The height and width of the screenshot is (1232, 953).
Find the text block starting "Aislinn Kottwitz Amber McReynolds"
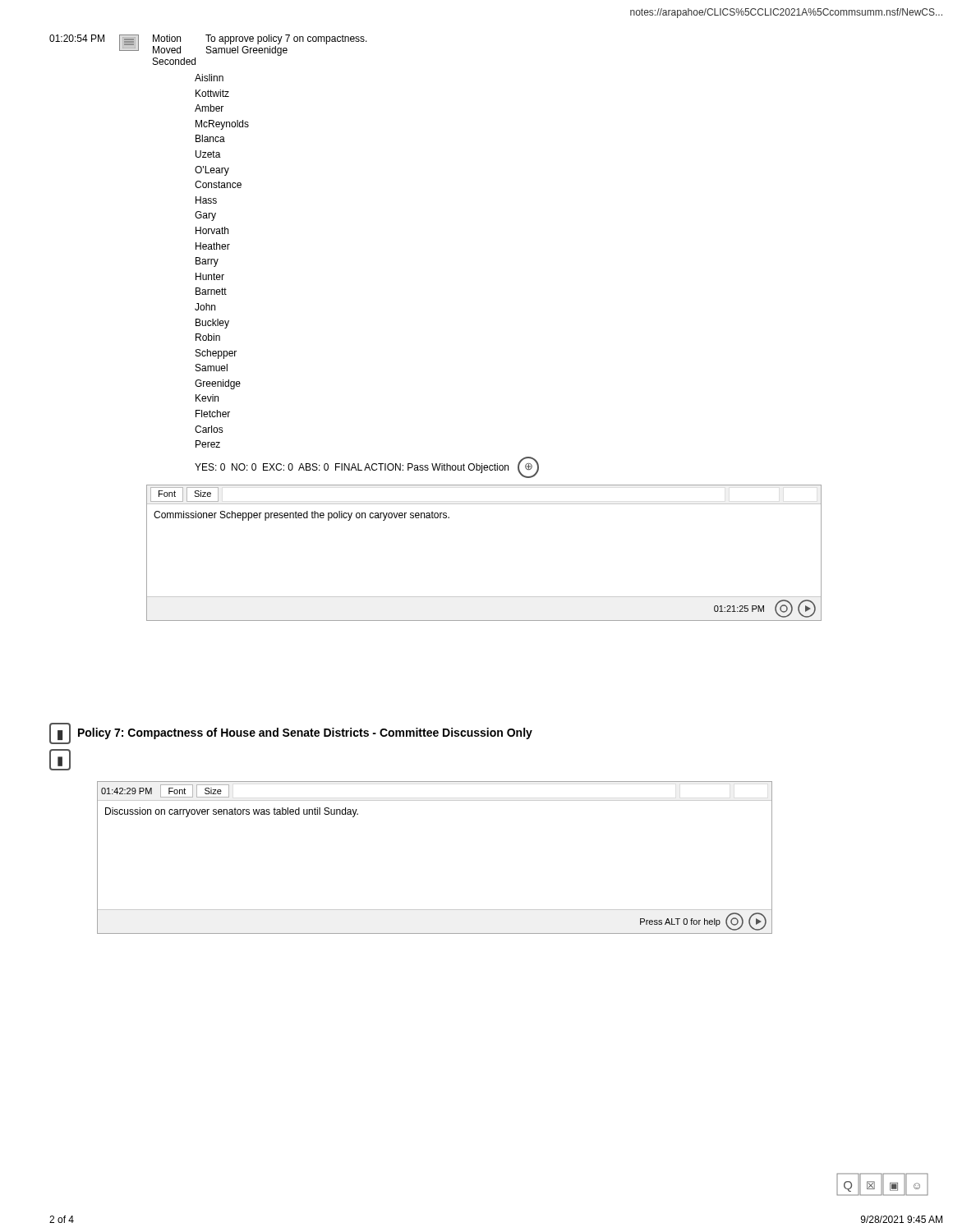point(222,261)
